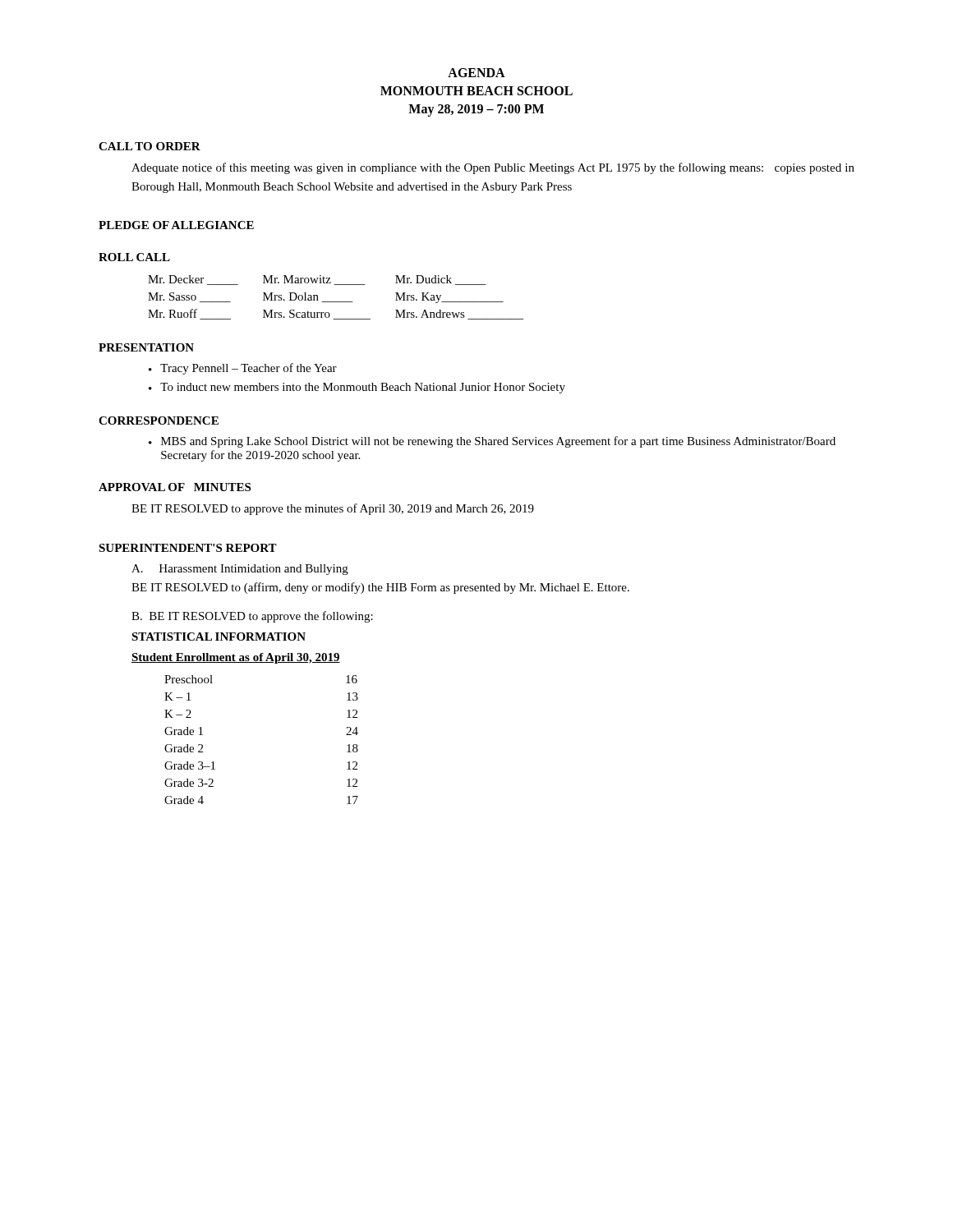This screenshot has width=953, height=1232.
Task: Locate the block of text that opens with "Adequate notice of this"
Action: [x=493, y=177]
